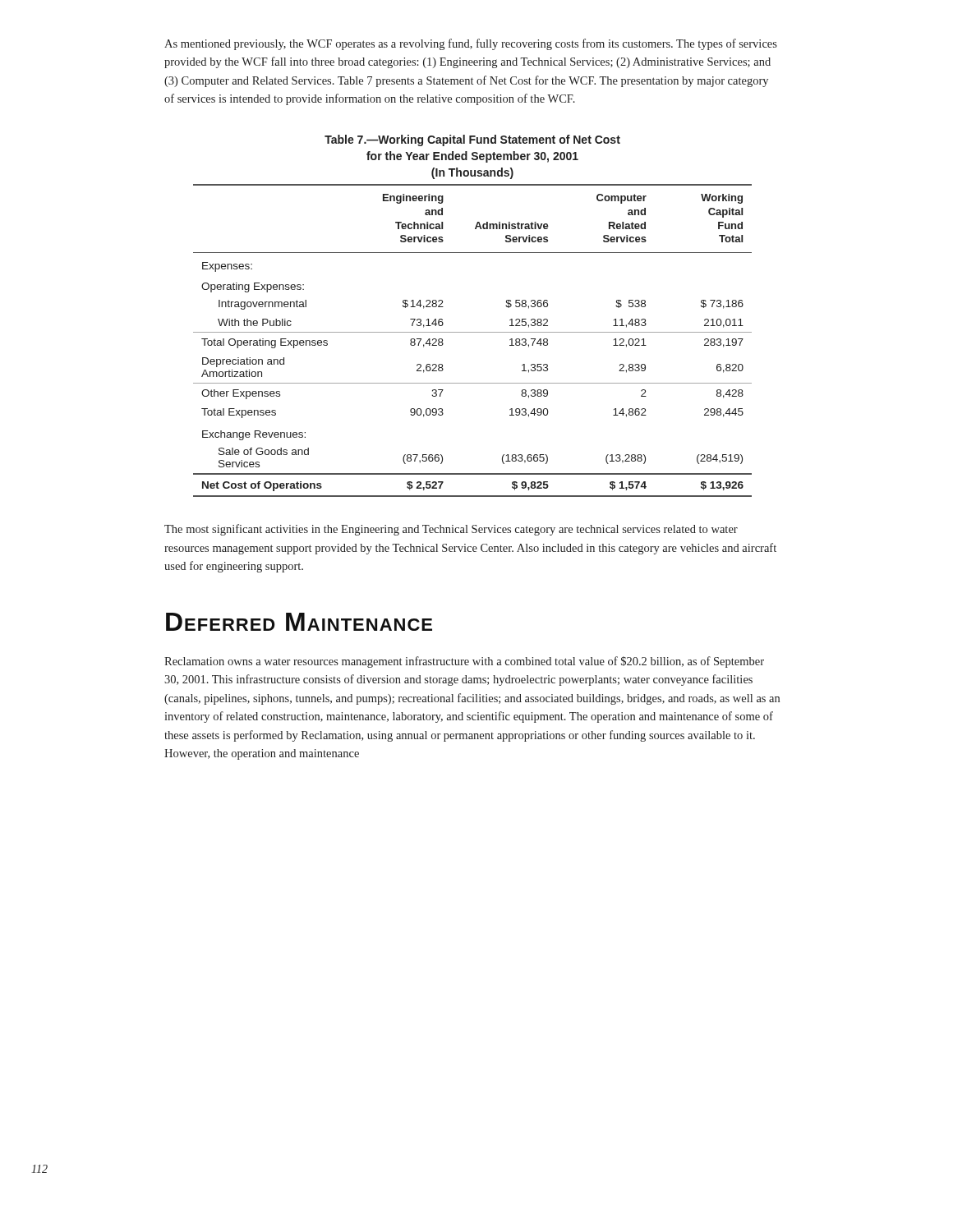Select the element starting "Reclamation owns a water resources management"
Screen dimensions: 1232x953
click(472, 707)
